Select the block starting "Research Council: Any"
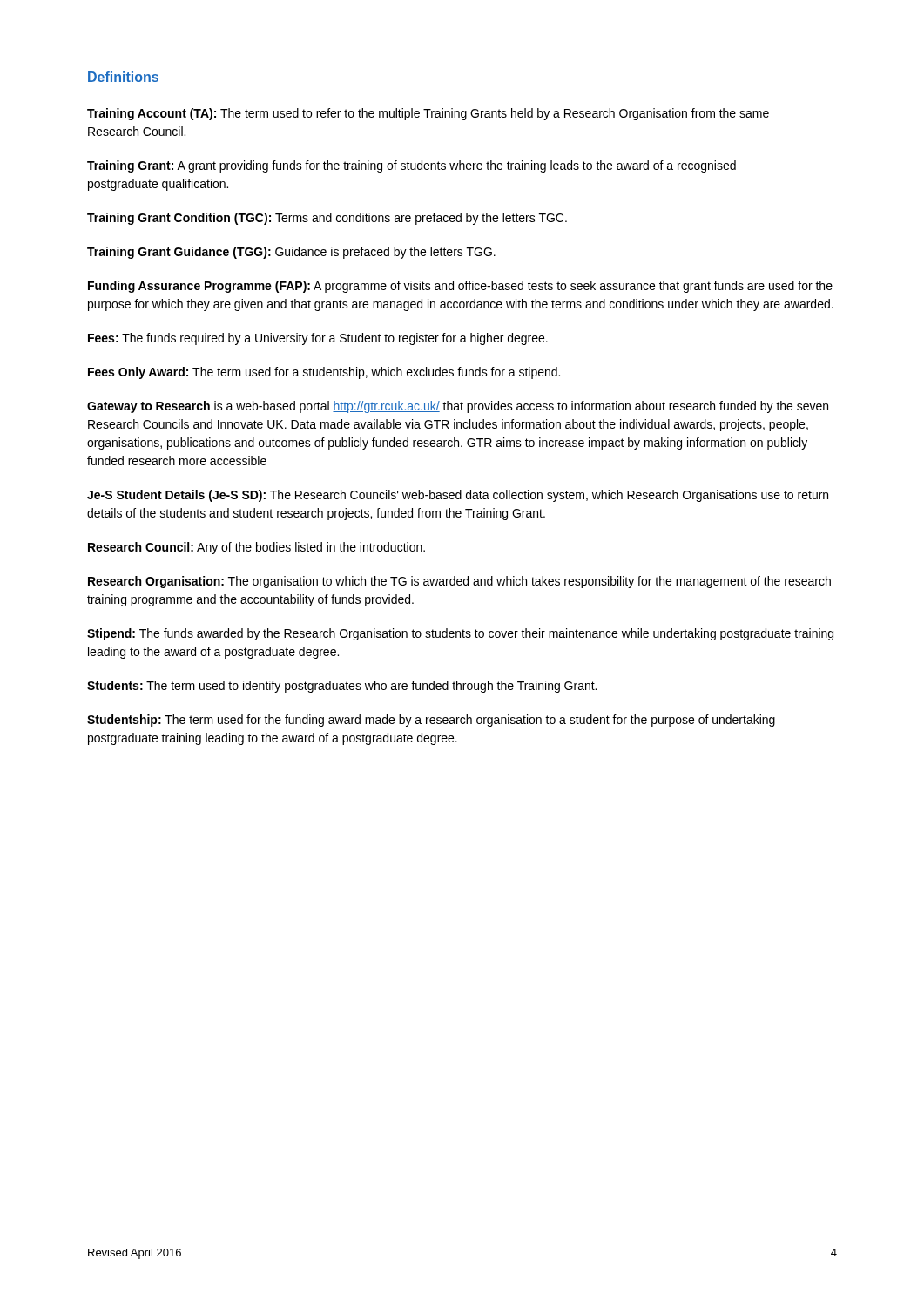924x1307 pixels. (x=256, y=548)
